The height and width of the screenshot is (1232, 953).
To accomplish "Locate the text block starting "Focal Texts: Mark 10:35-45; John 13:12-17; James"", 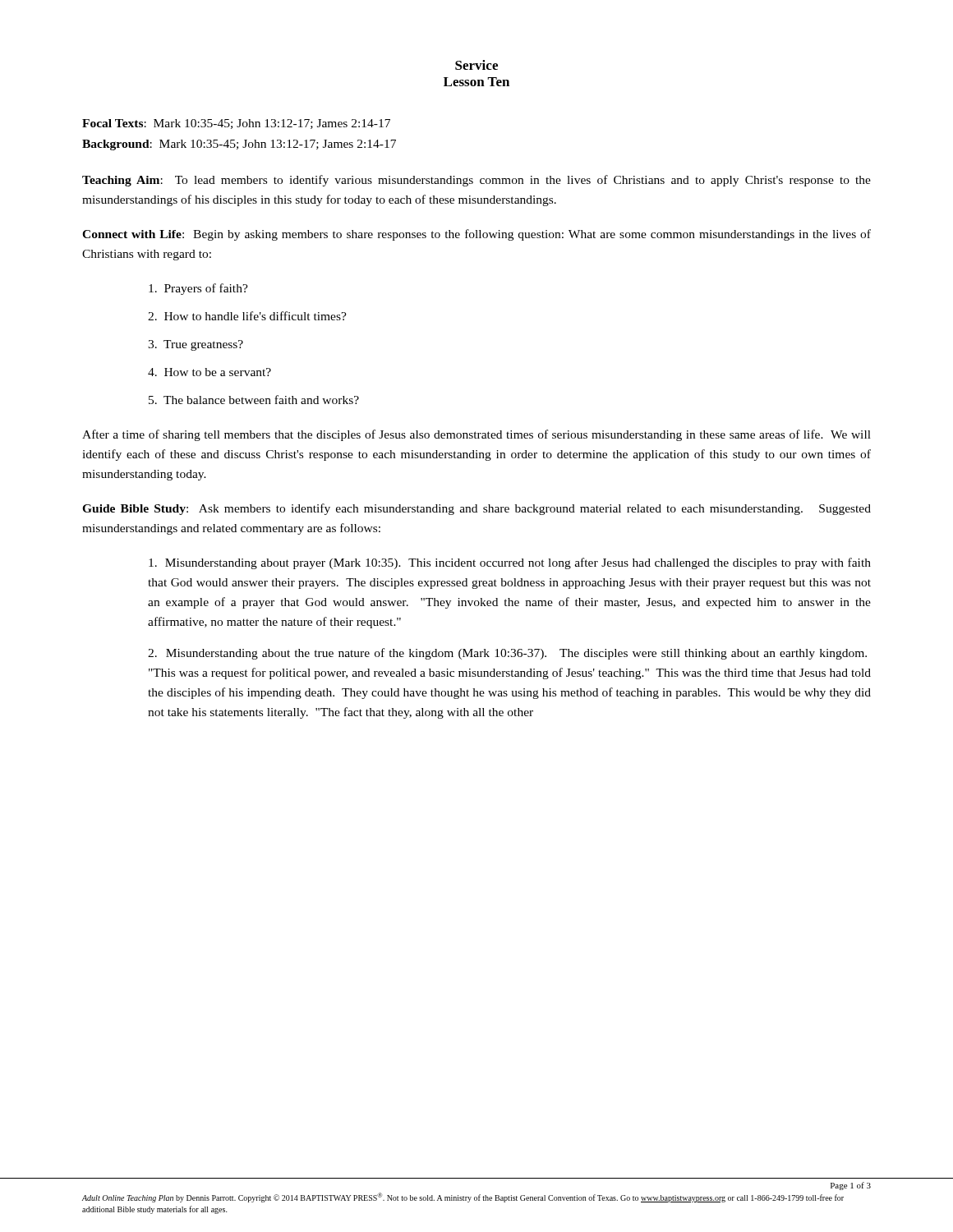I will (236, 124).
